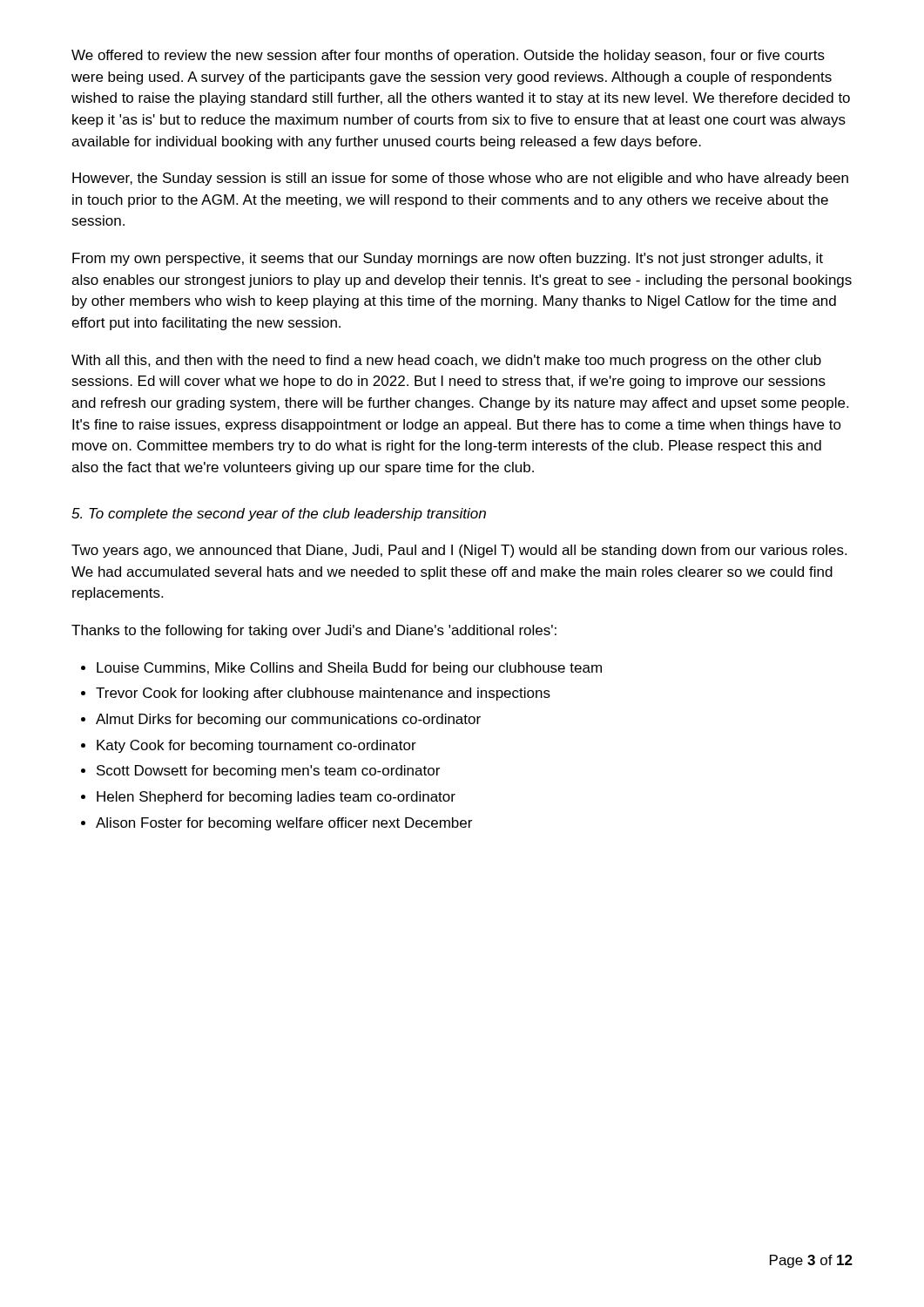Find the list item containing "Louise Cummins, Mike Collins"
The width and height of the screenshot is (924, 1307).
pyautogui.click(x=349, y=668)
